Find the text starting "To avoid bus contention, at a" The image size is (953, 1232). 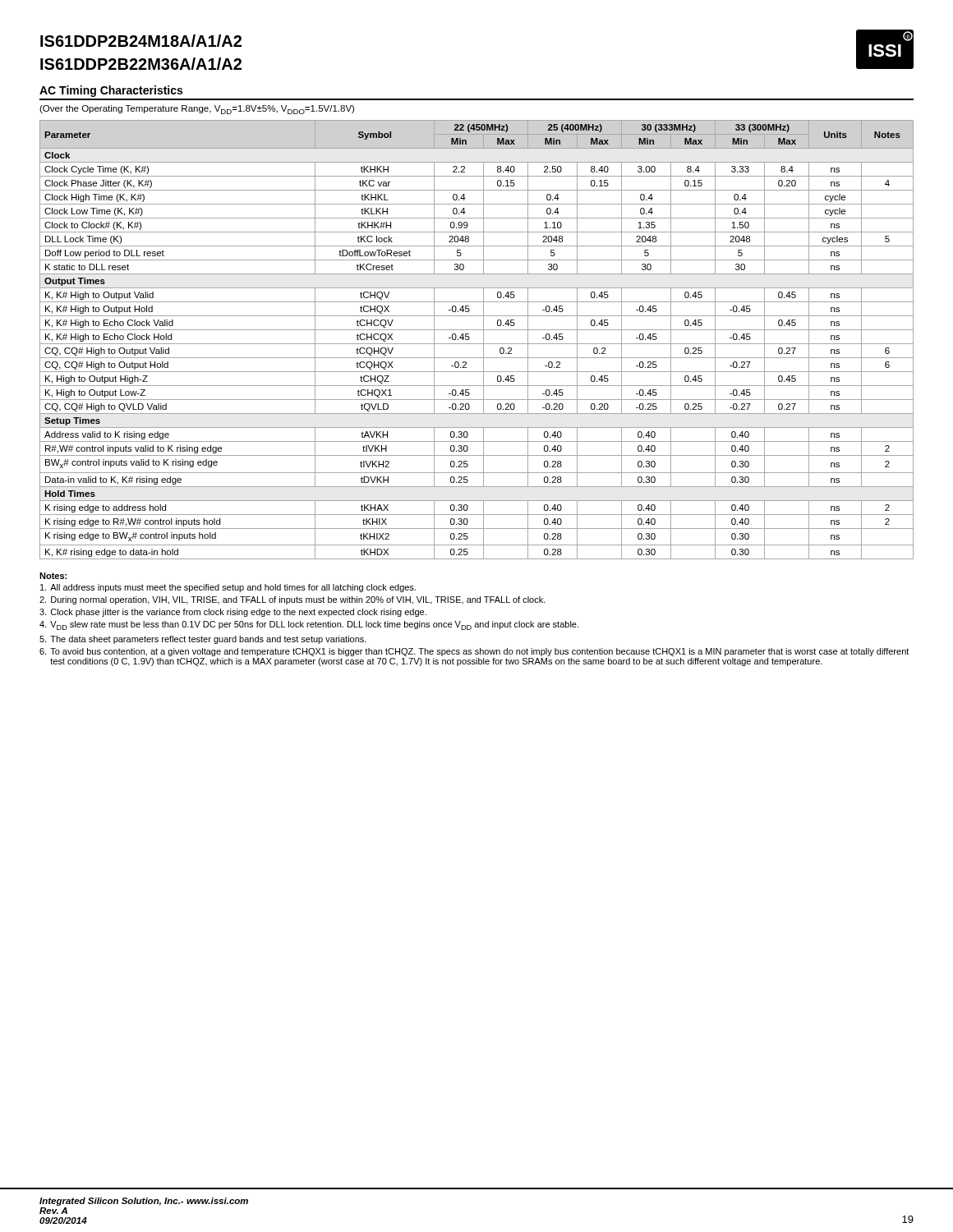click(476, 656)
